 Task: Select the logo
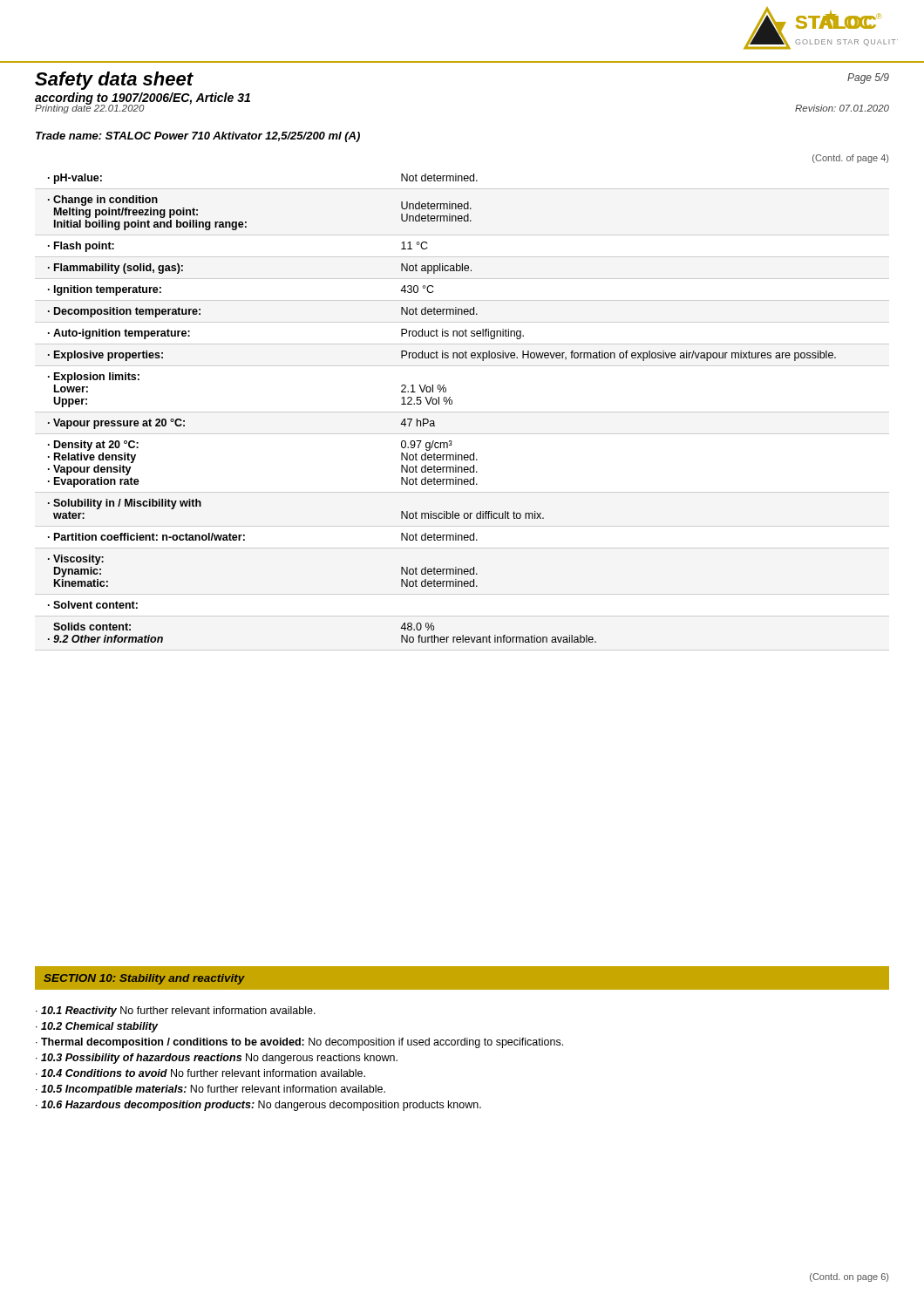tap(819, 30)
